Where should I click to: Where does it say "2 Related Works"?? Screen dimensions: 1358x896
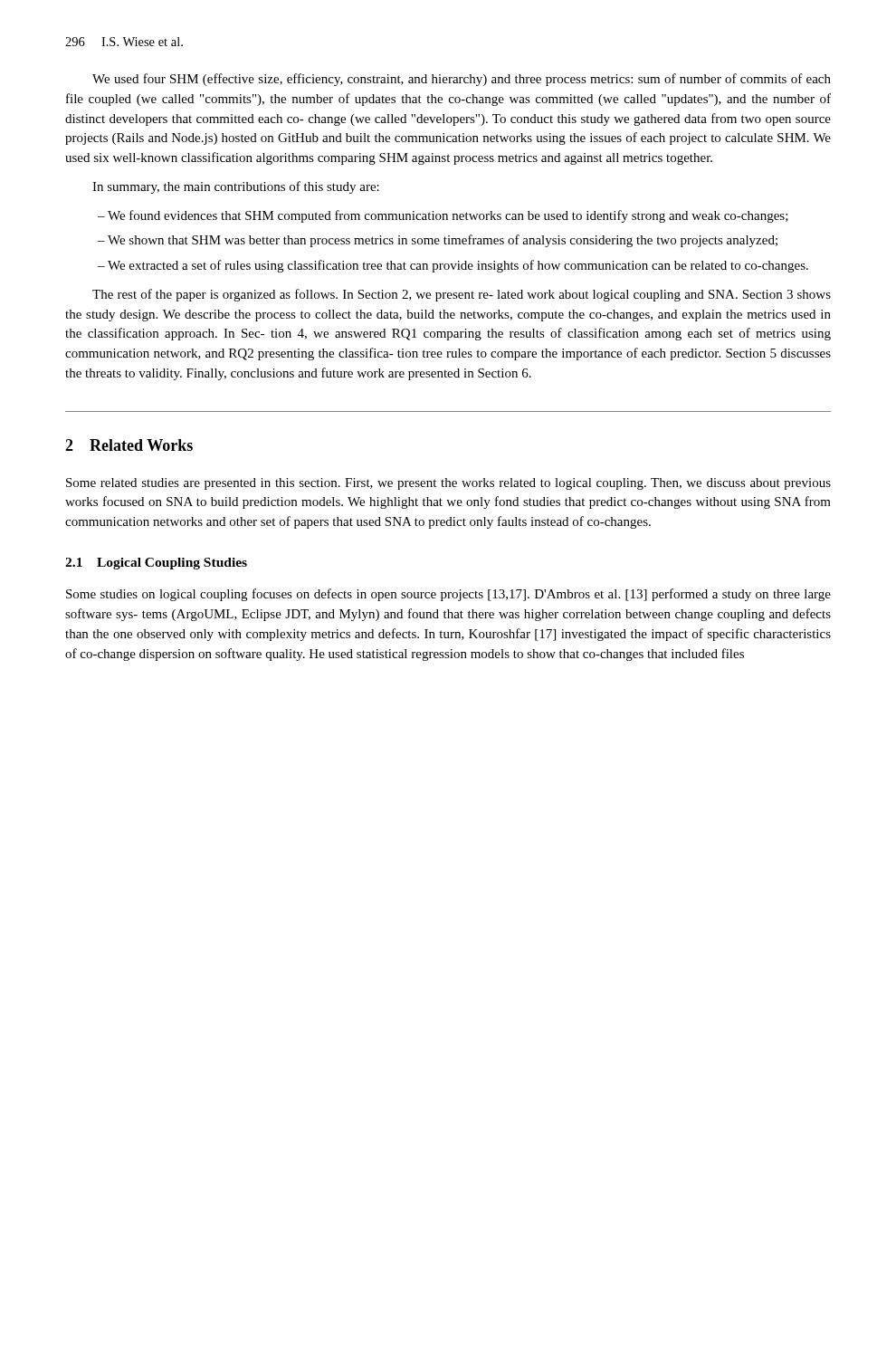pos(129,445)
